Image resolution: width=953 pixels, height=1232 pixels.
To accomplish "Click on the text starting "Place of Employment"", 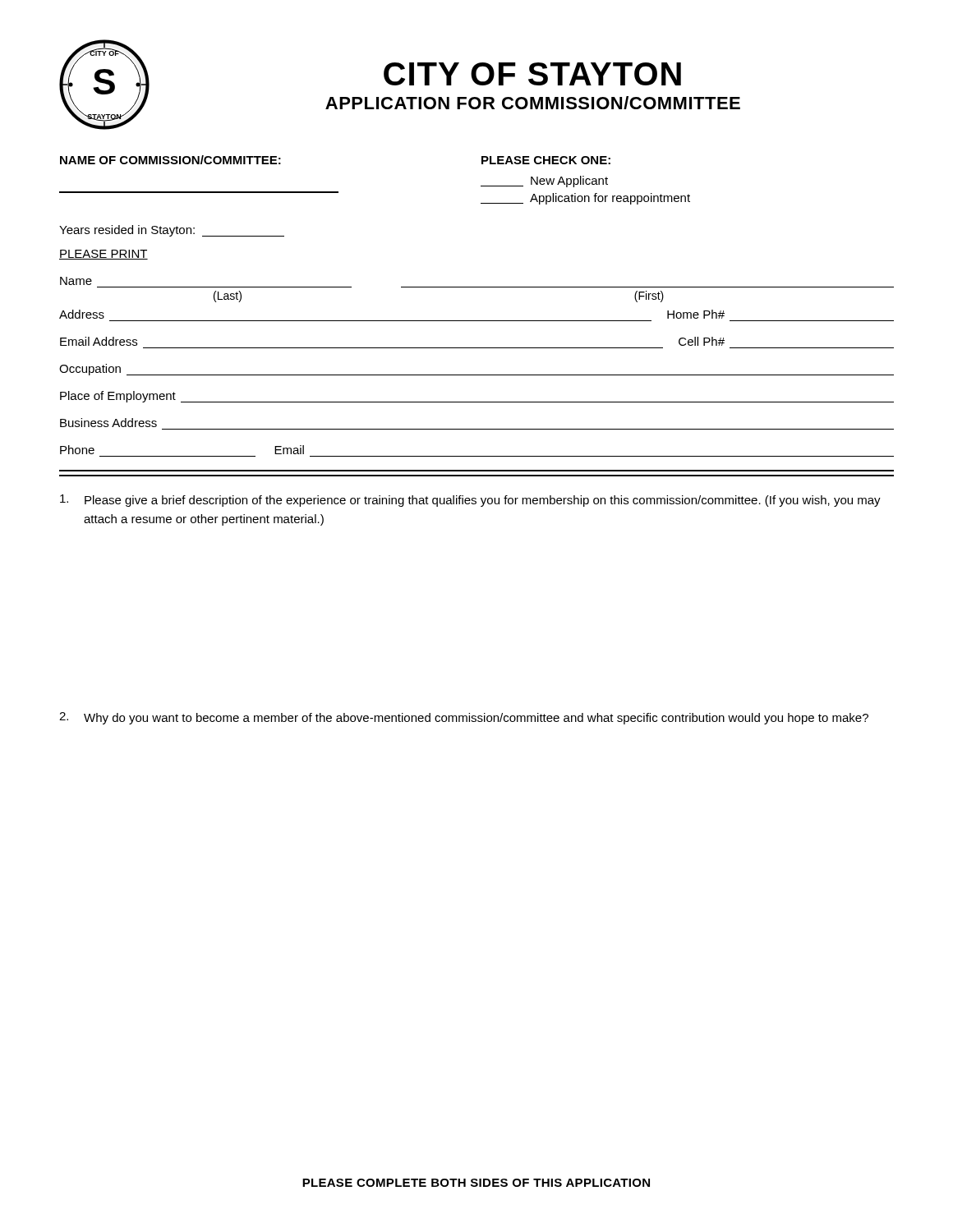I will tap(476, 395).
